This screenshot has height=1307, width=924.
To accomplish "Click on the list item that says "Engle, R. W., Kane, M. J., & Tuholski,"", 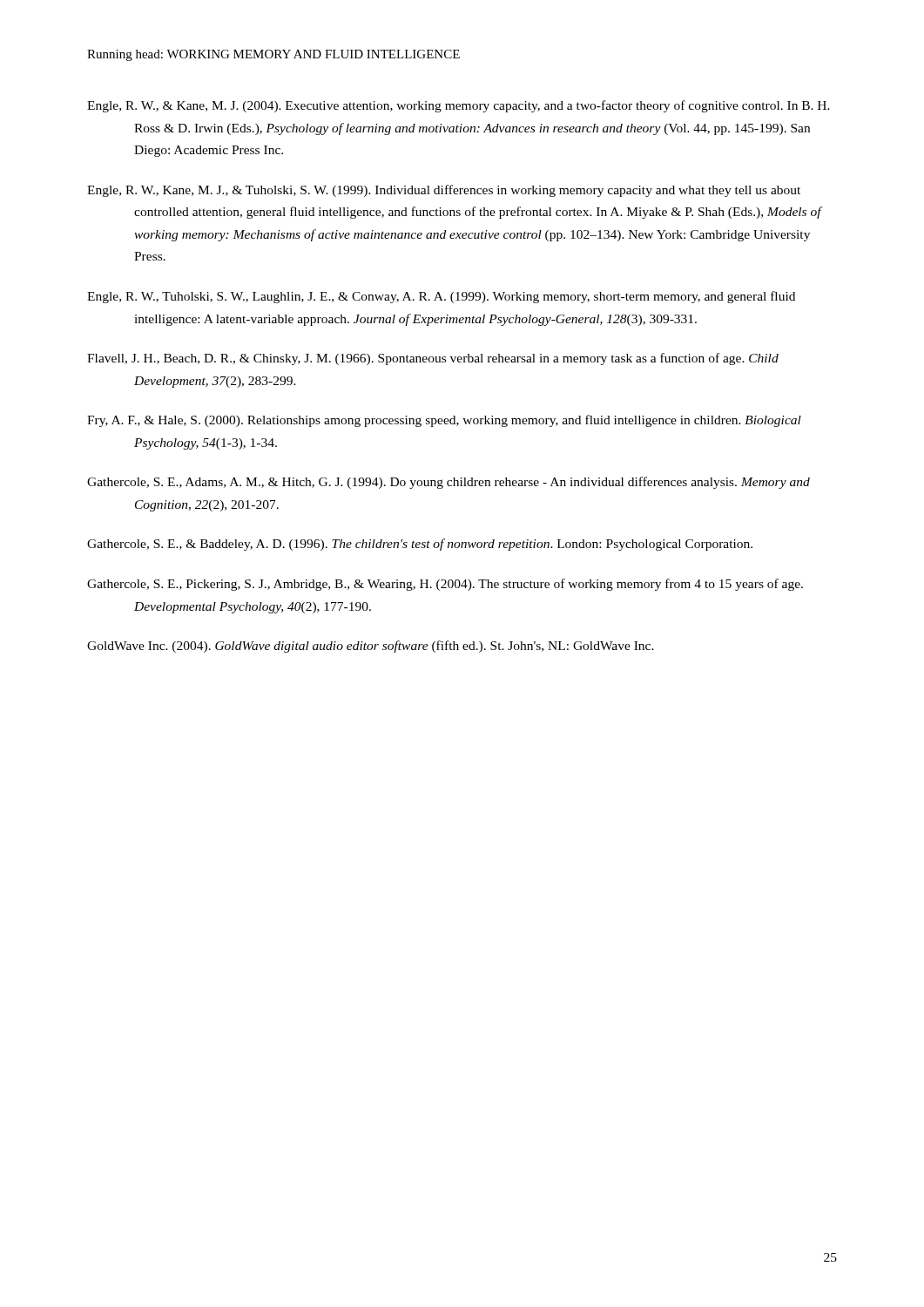I will (x=462, y=223).
